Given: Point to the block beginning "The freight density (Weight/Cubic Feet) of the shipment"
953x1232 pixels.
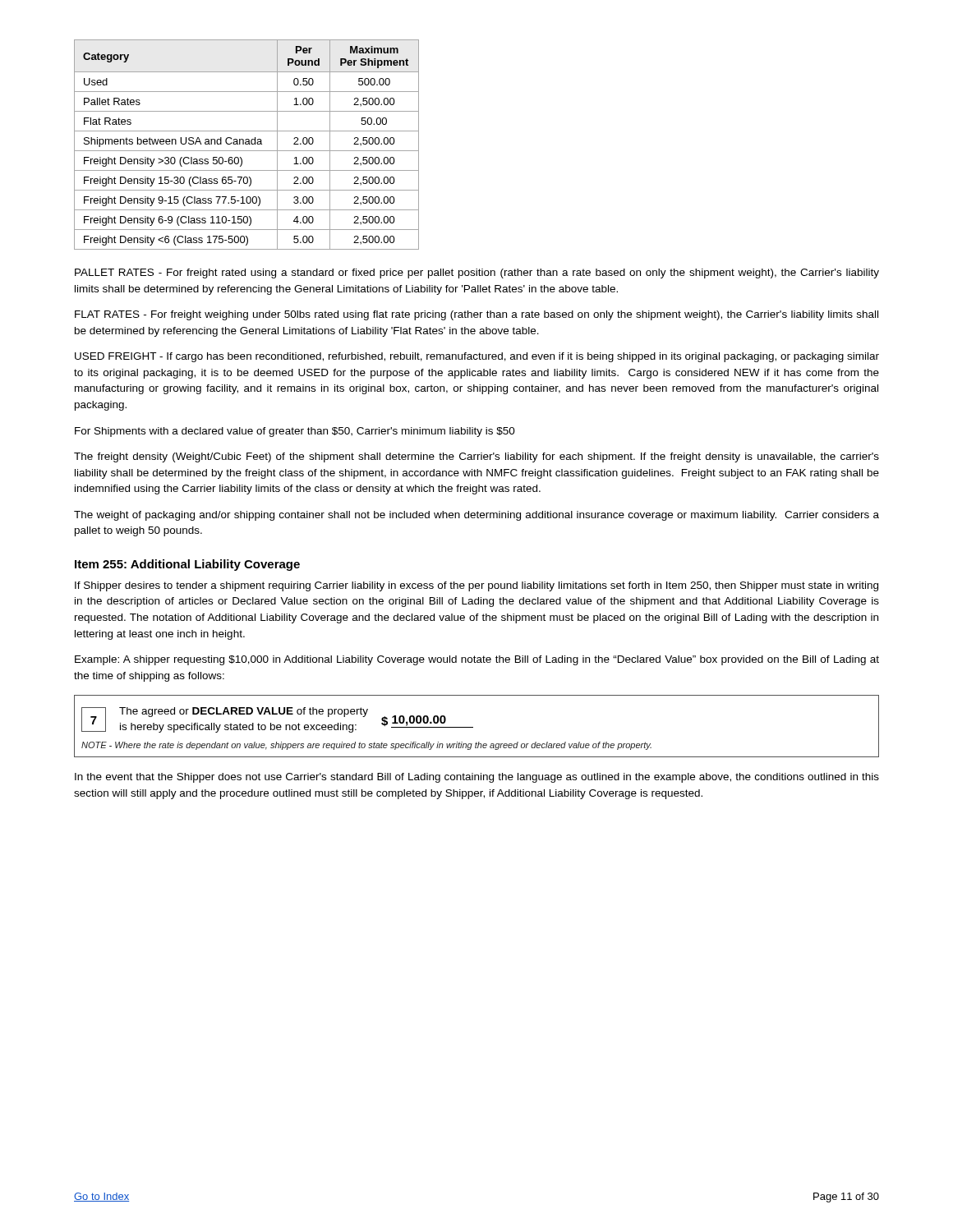Looking at the screenshot, I should (x=476, y=472).
